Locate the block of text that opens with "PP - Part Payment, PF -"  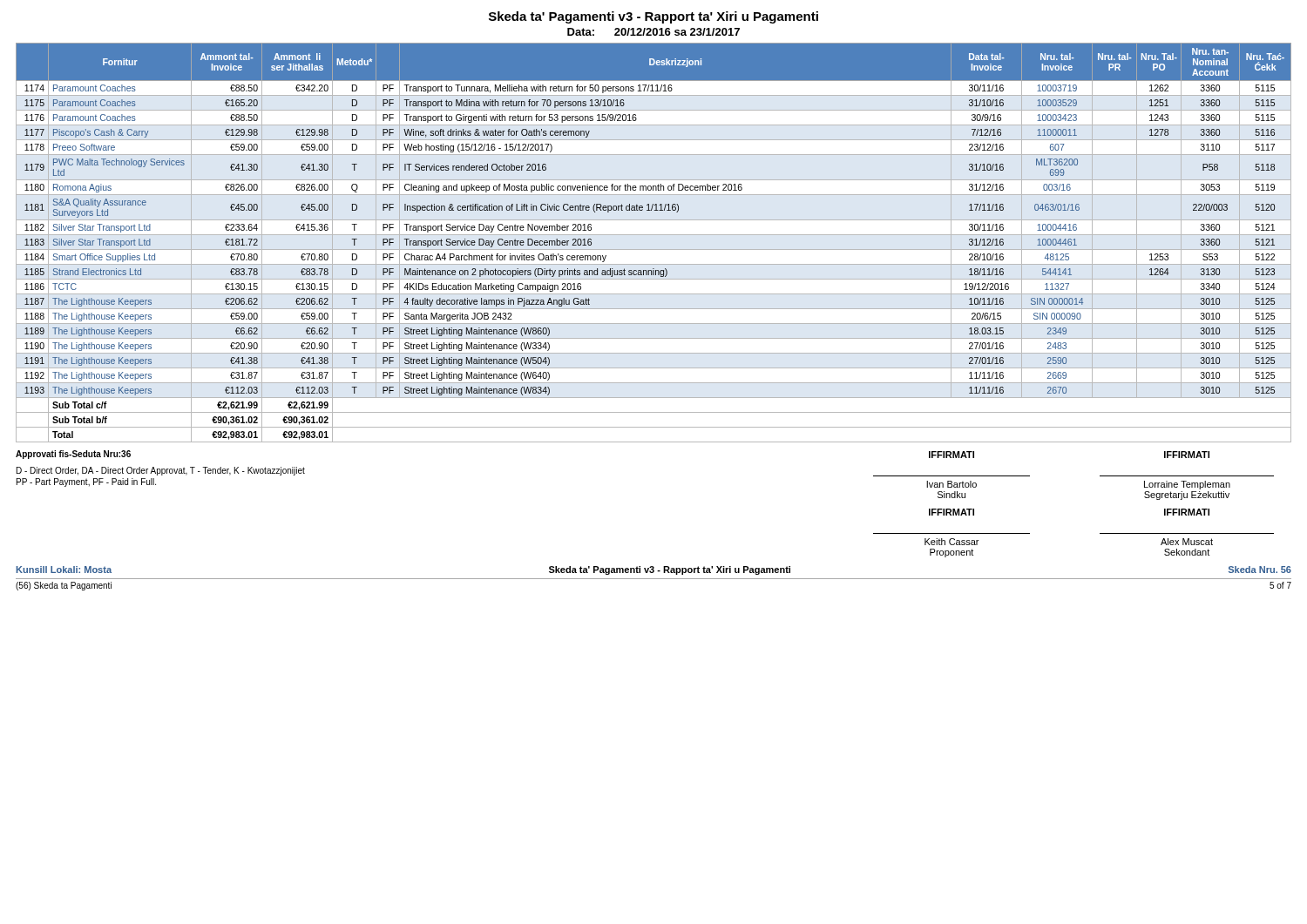(86, 482)
